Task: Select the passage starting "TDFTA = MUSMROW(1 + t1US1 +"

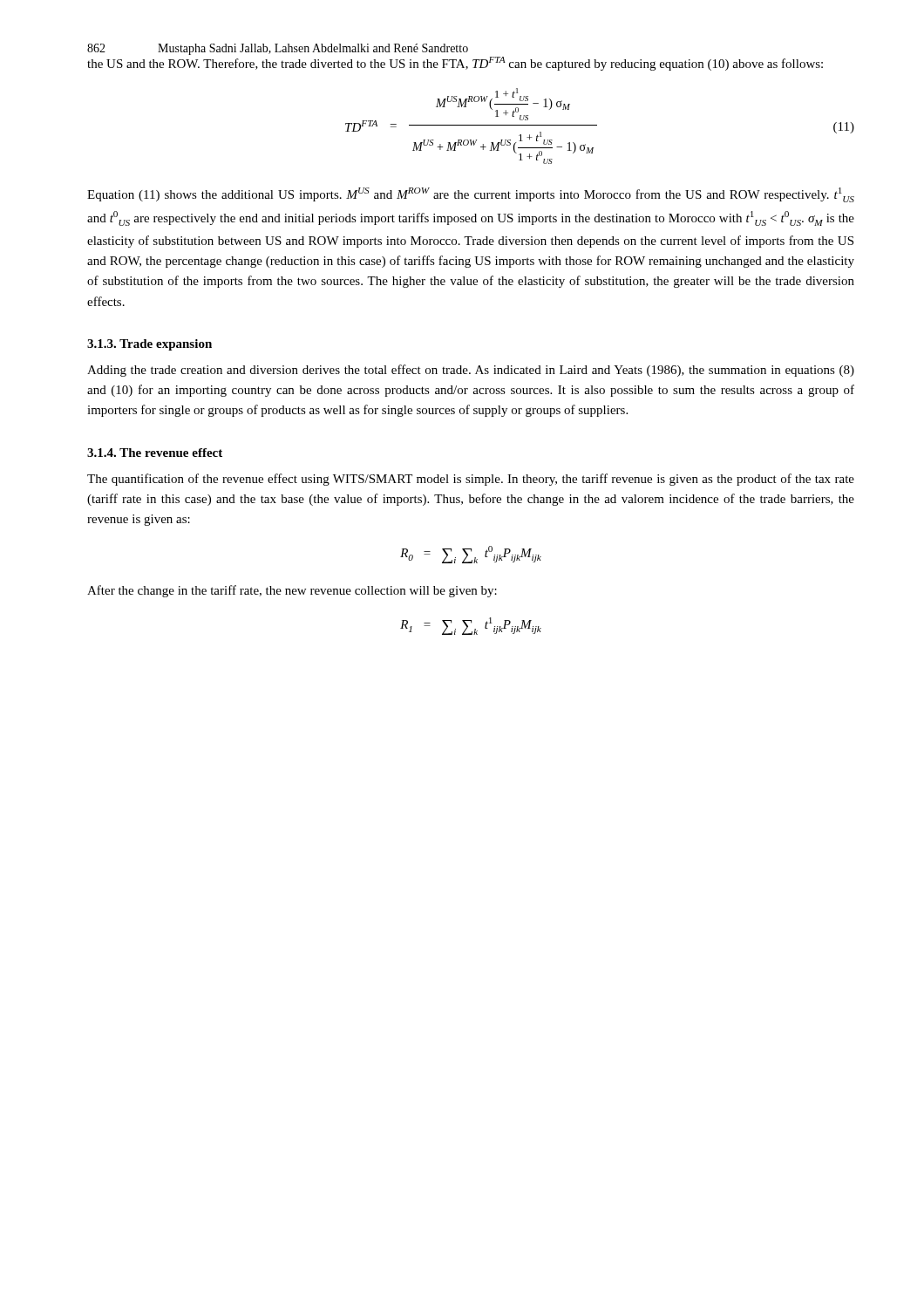Action: tap(599, 126)
